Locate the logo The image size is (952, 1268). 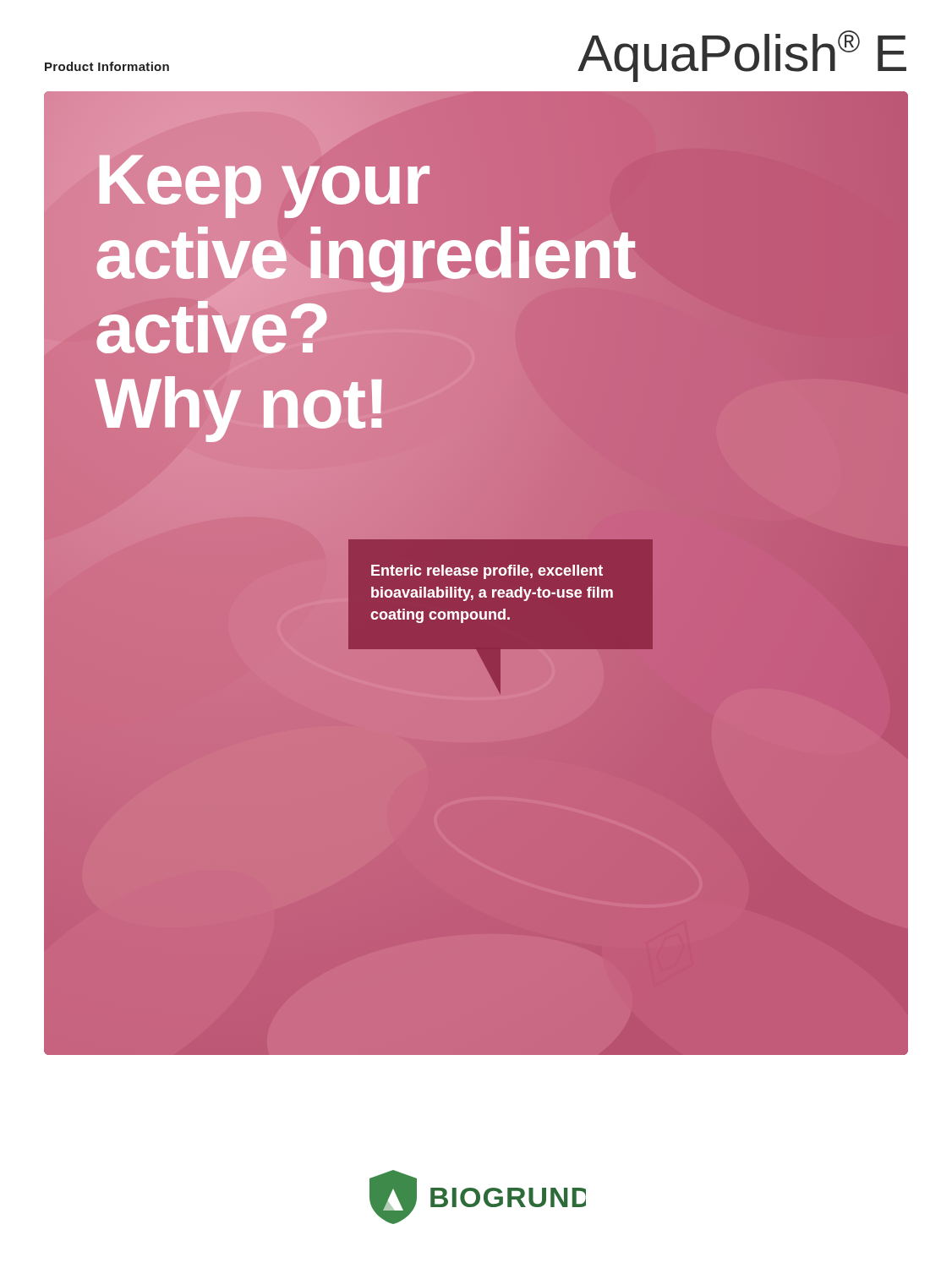476,1195
